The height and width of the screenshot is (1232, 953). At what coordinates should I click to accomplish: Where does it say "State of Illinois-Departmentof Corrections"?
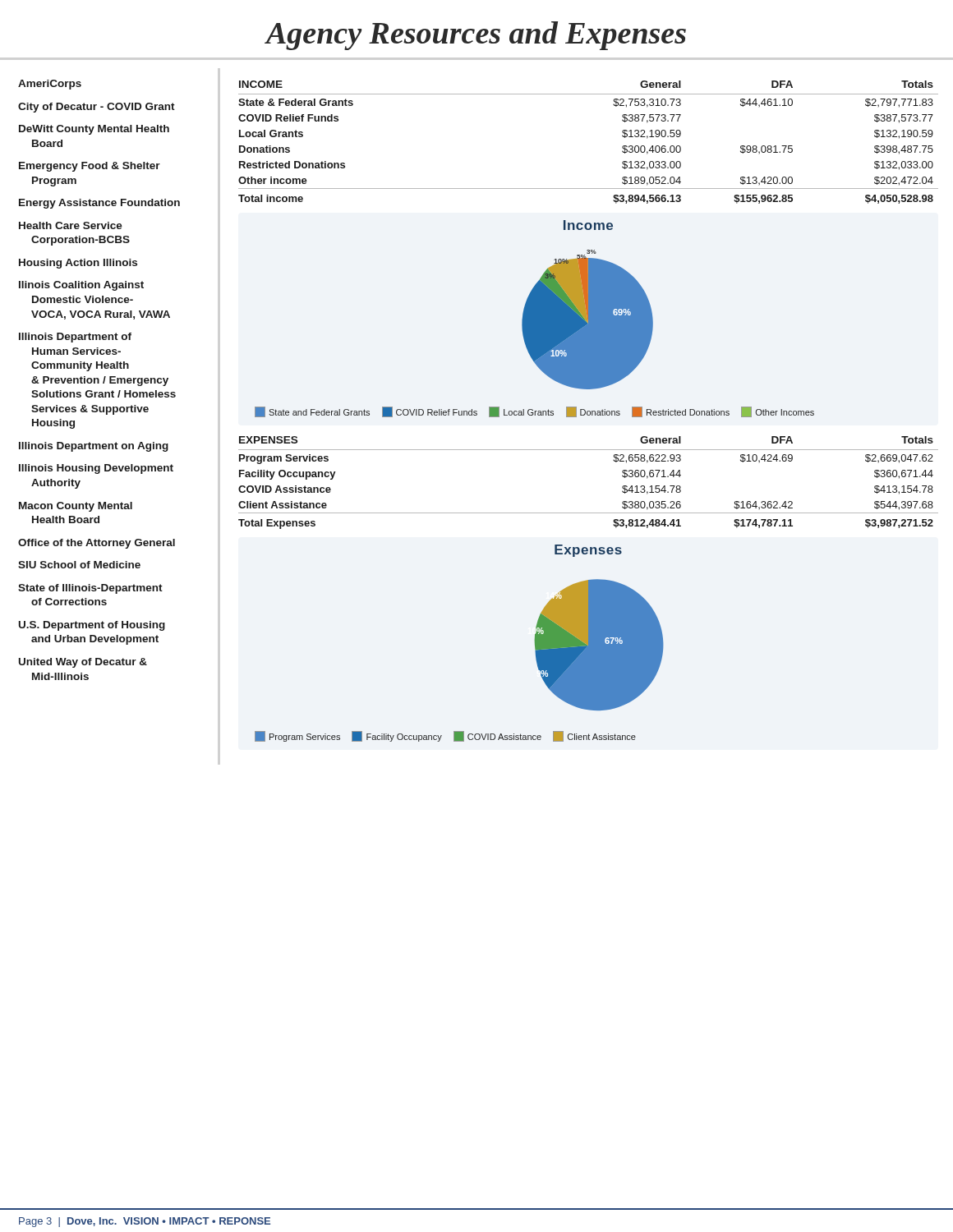(113, 595)
